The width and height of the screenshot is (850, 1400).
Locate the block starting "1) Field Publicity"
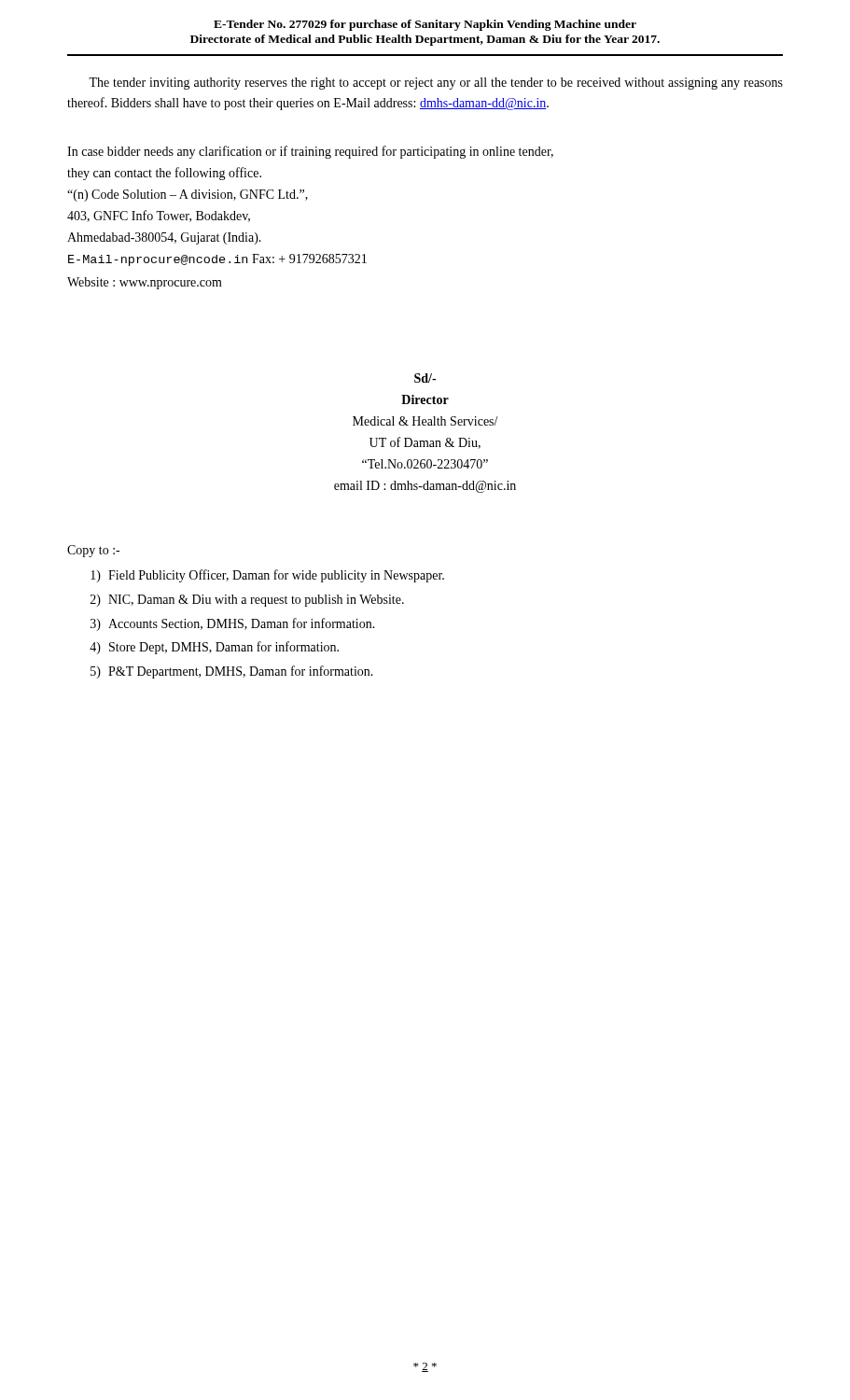pos(256,576)
